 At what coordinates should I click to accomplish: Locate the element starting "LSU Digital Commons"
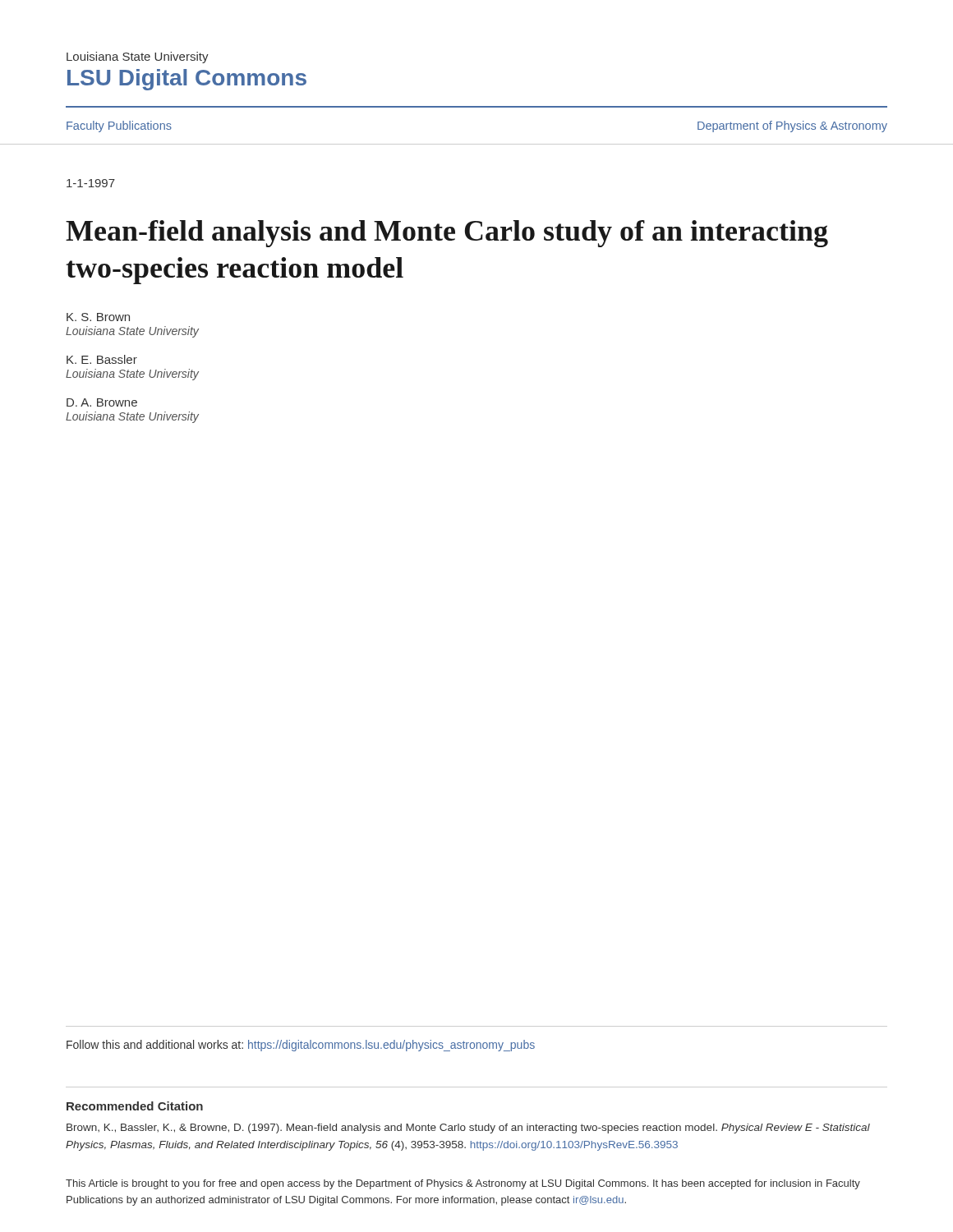[187, 78]
